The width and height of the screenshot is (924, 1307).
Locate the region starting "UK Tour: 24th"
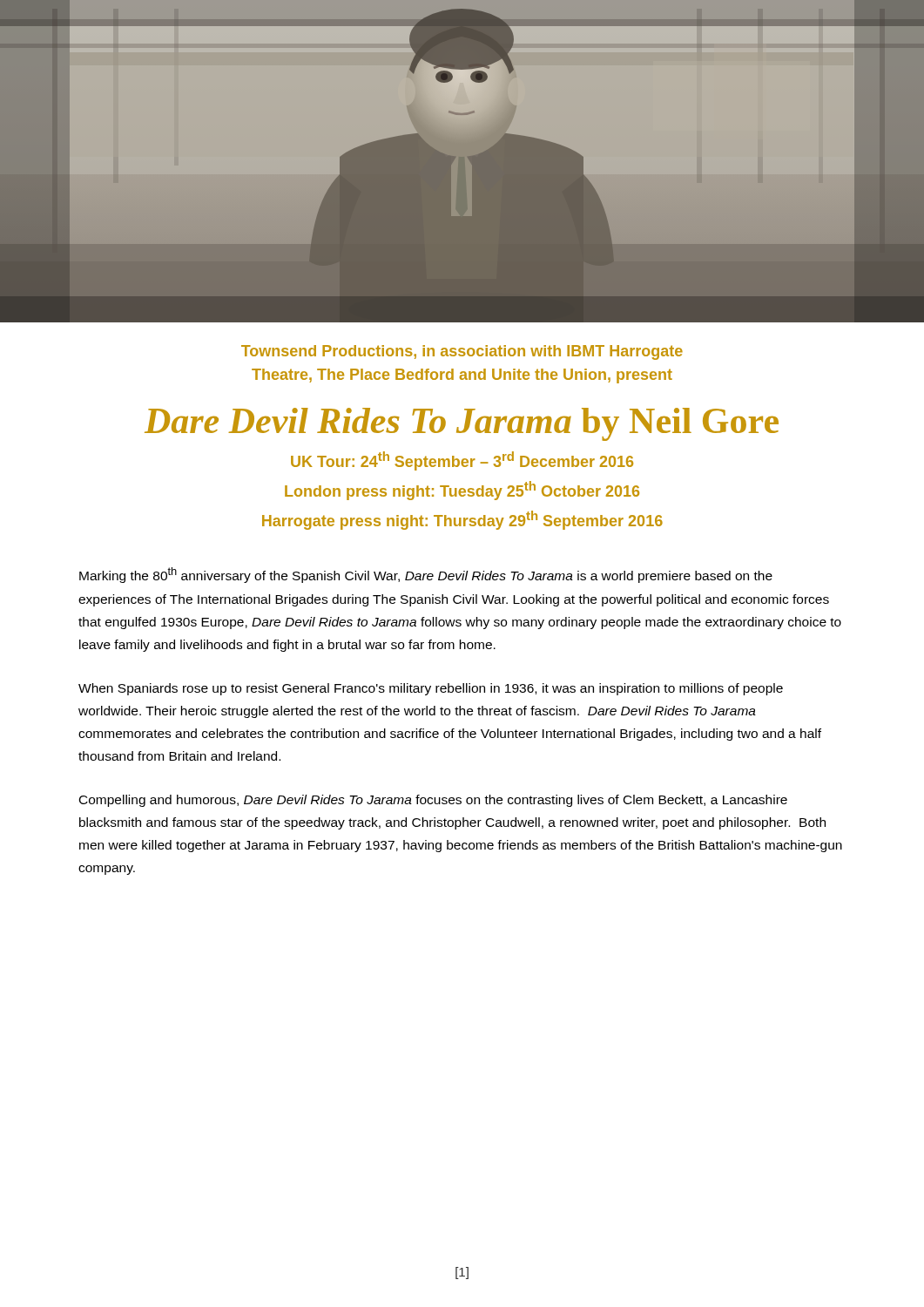pyautogui.click(x=462, y=489)
